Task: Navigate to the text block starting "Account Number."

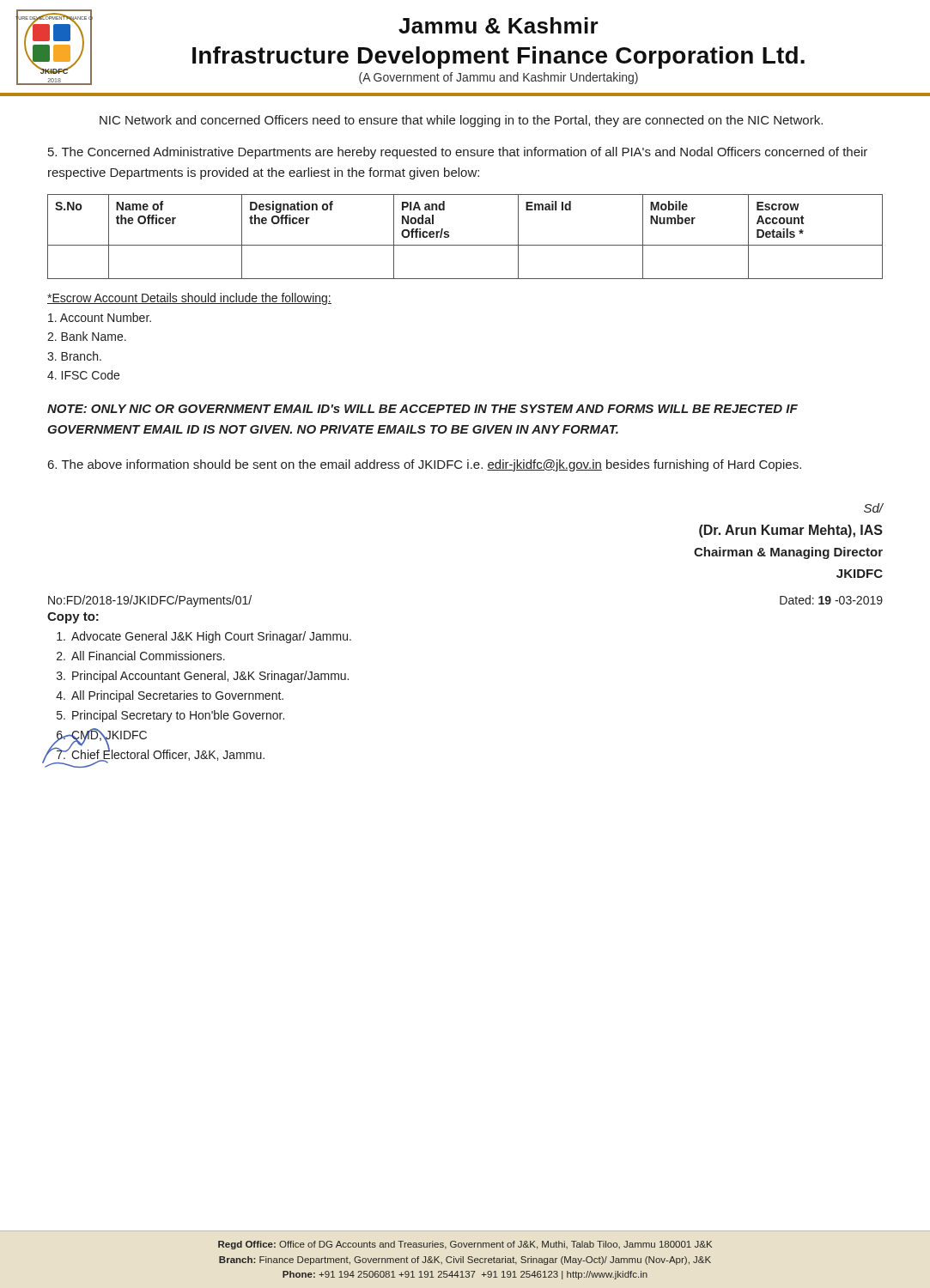Action: (100, 317)
